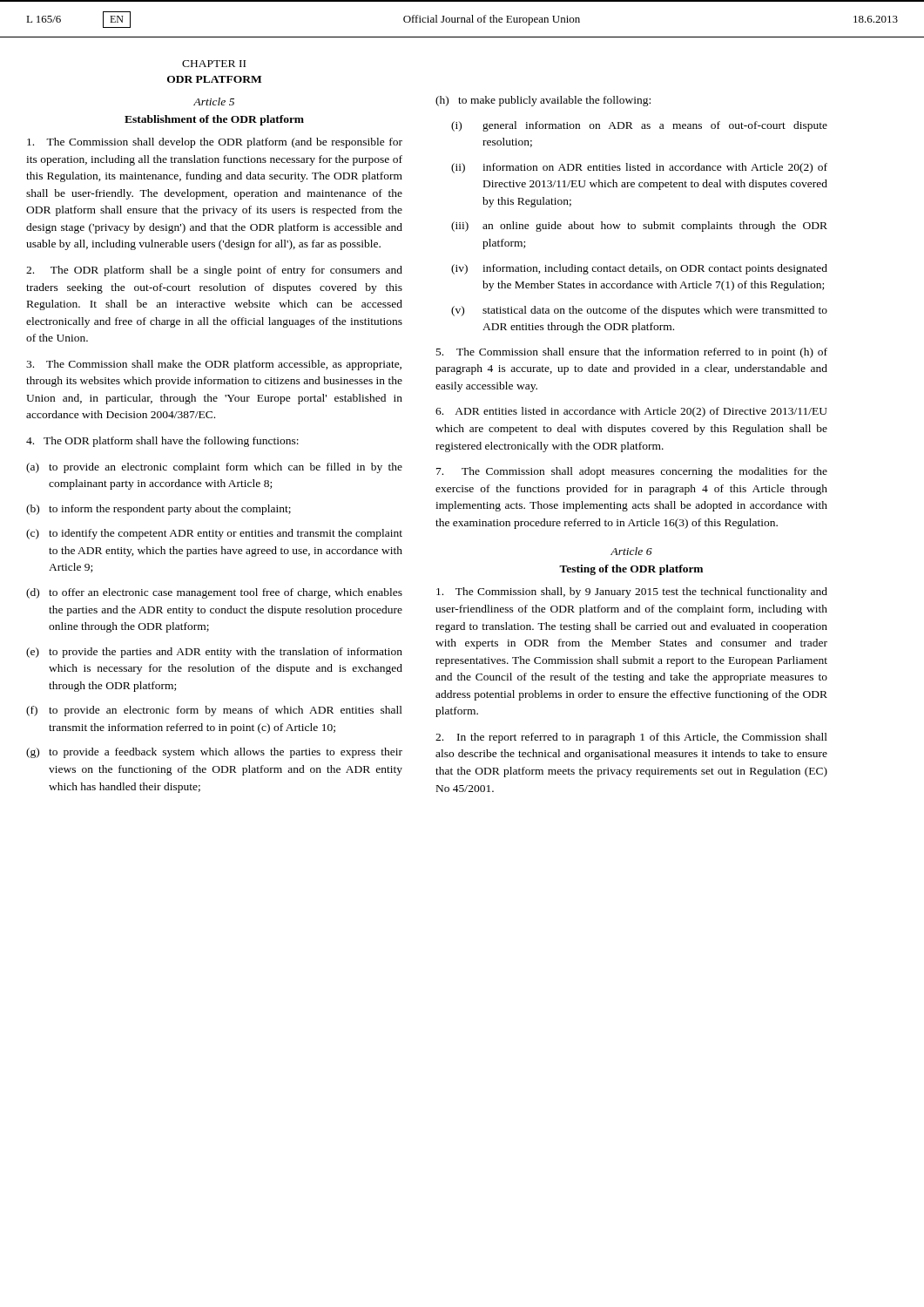
Task: Click on the text block containing "The Commission shall adopt measures concerning"
Action: (631, 497)
